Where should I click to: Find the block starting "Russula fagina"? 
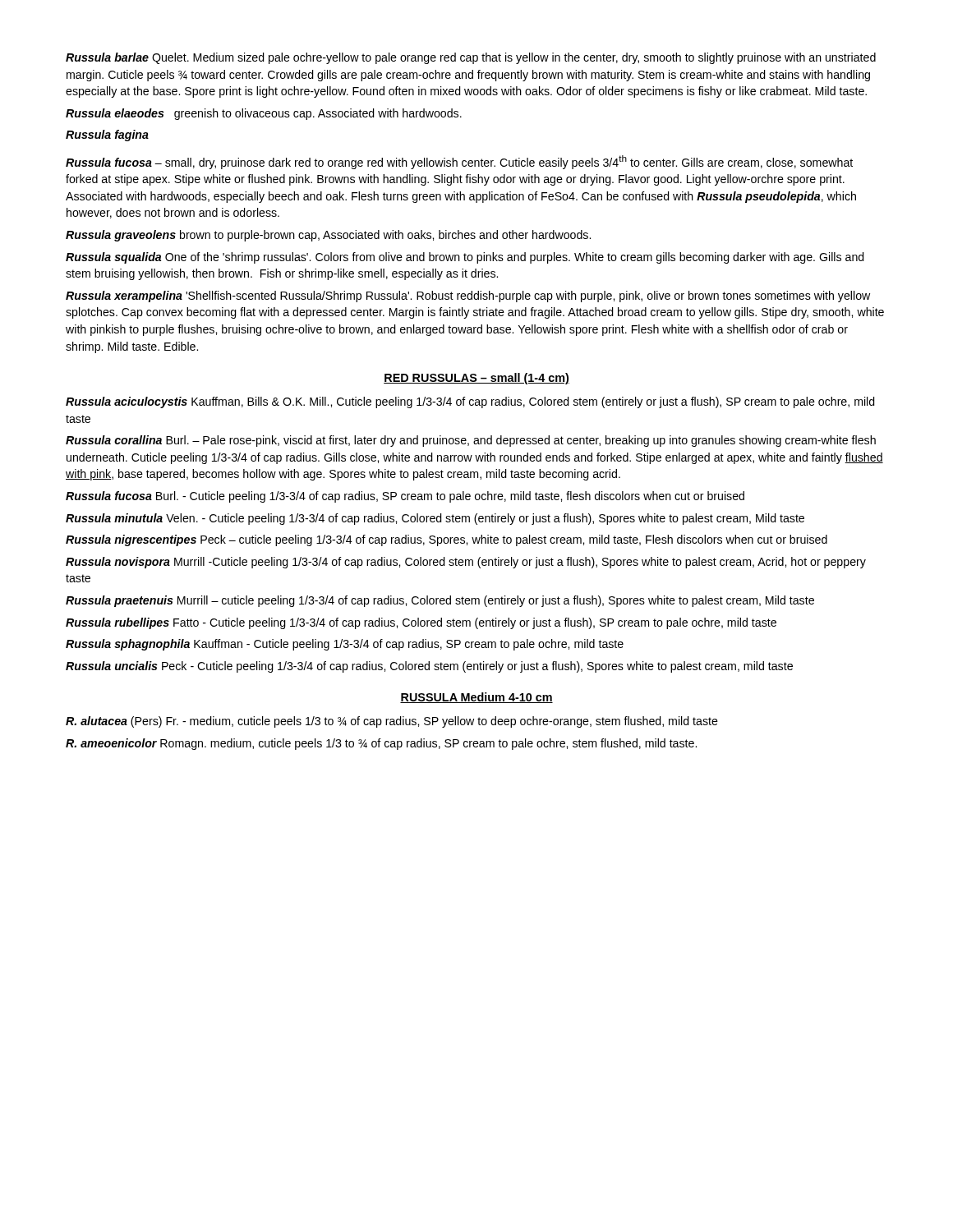(107, 135)
